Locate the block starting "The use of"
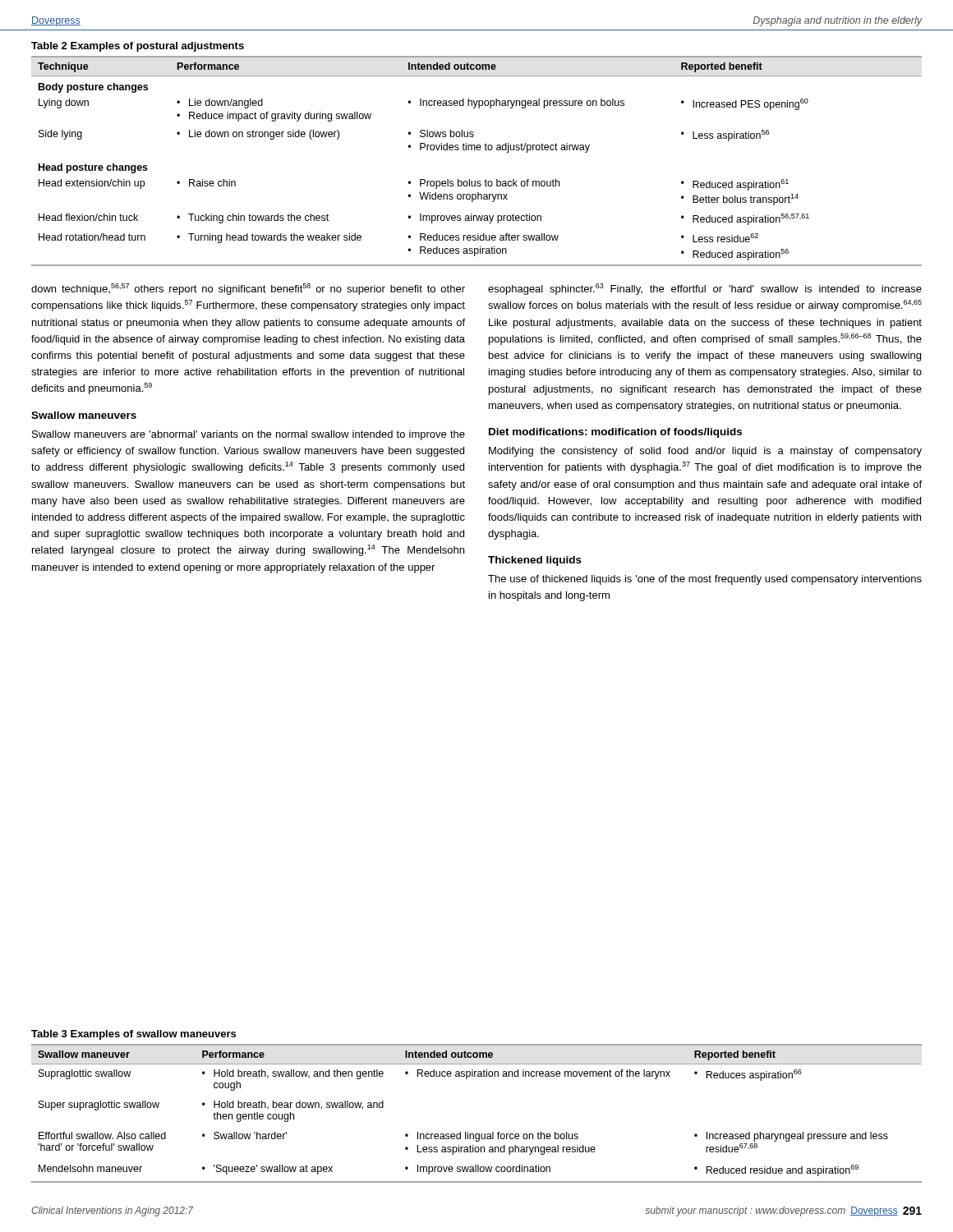 tap(705, 587)
